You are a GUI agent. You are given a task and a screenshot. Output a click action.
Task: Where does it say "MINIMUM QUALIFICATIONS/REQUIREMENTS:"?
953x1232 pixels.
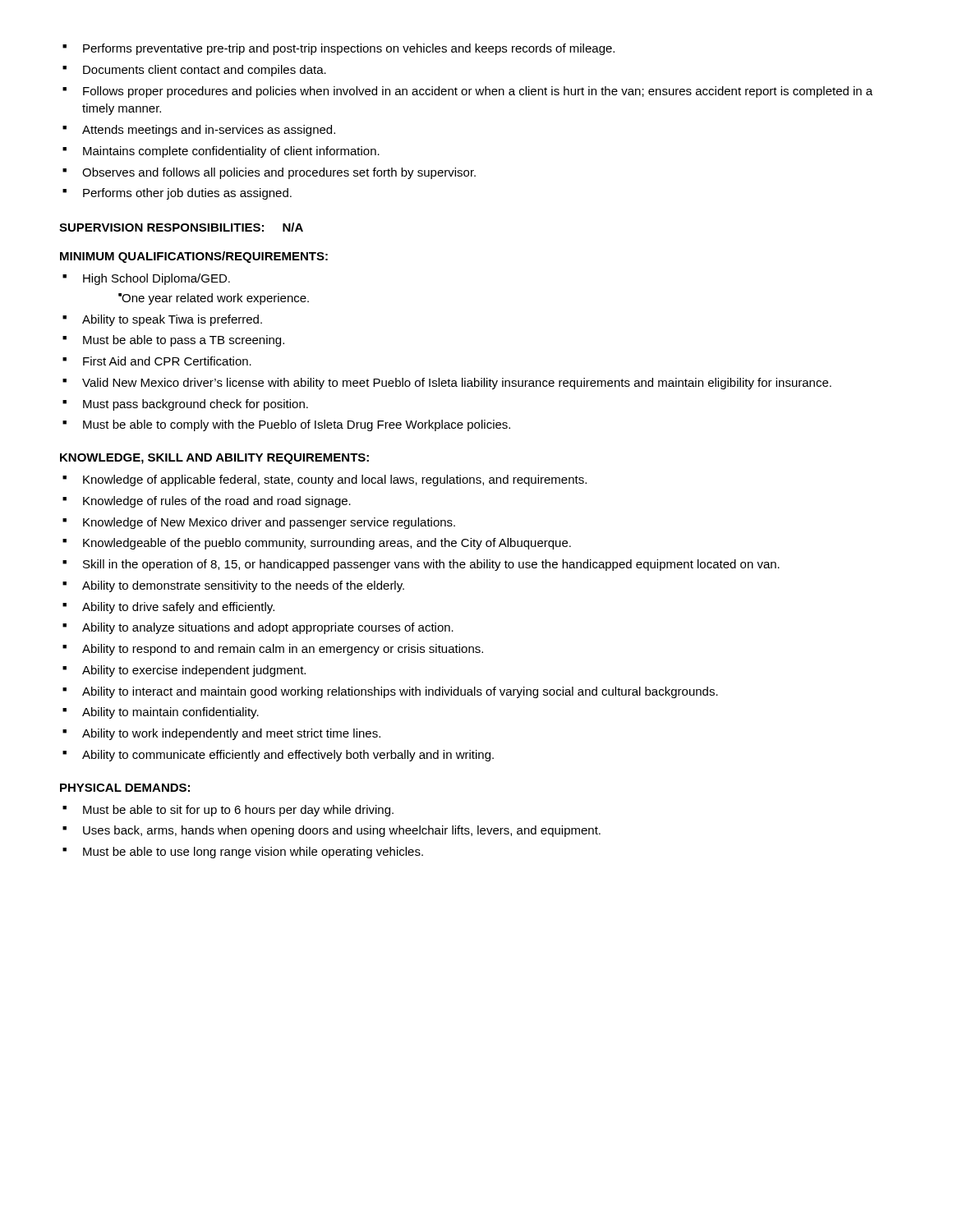pos(194,256)
